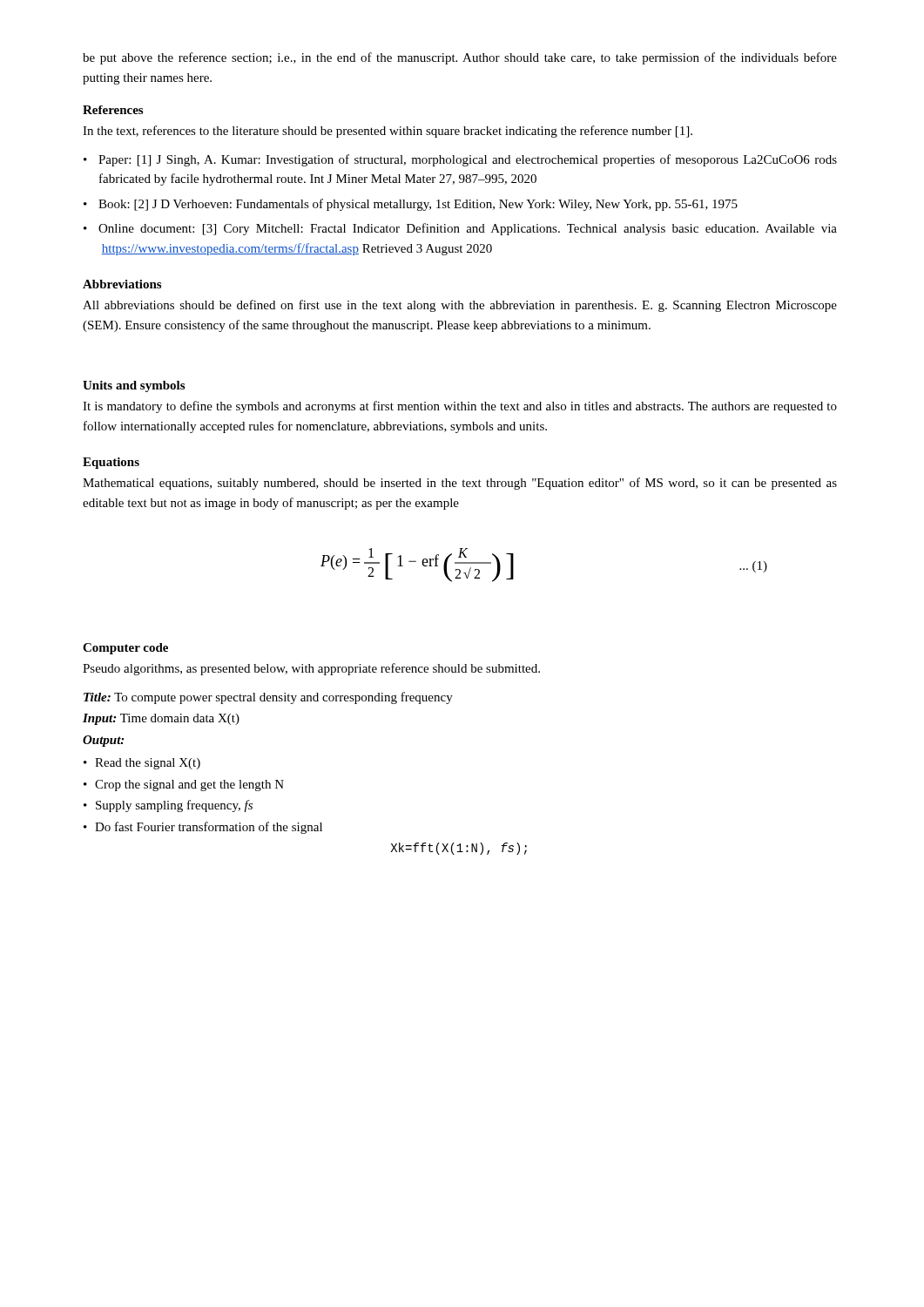Image resolution: width=924 pixels, height=1307 pixels.
Task: Find the text block containing "All abbreviations should be defined"
Action: (460, 315)
